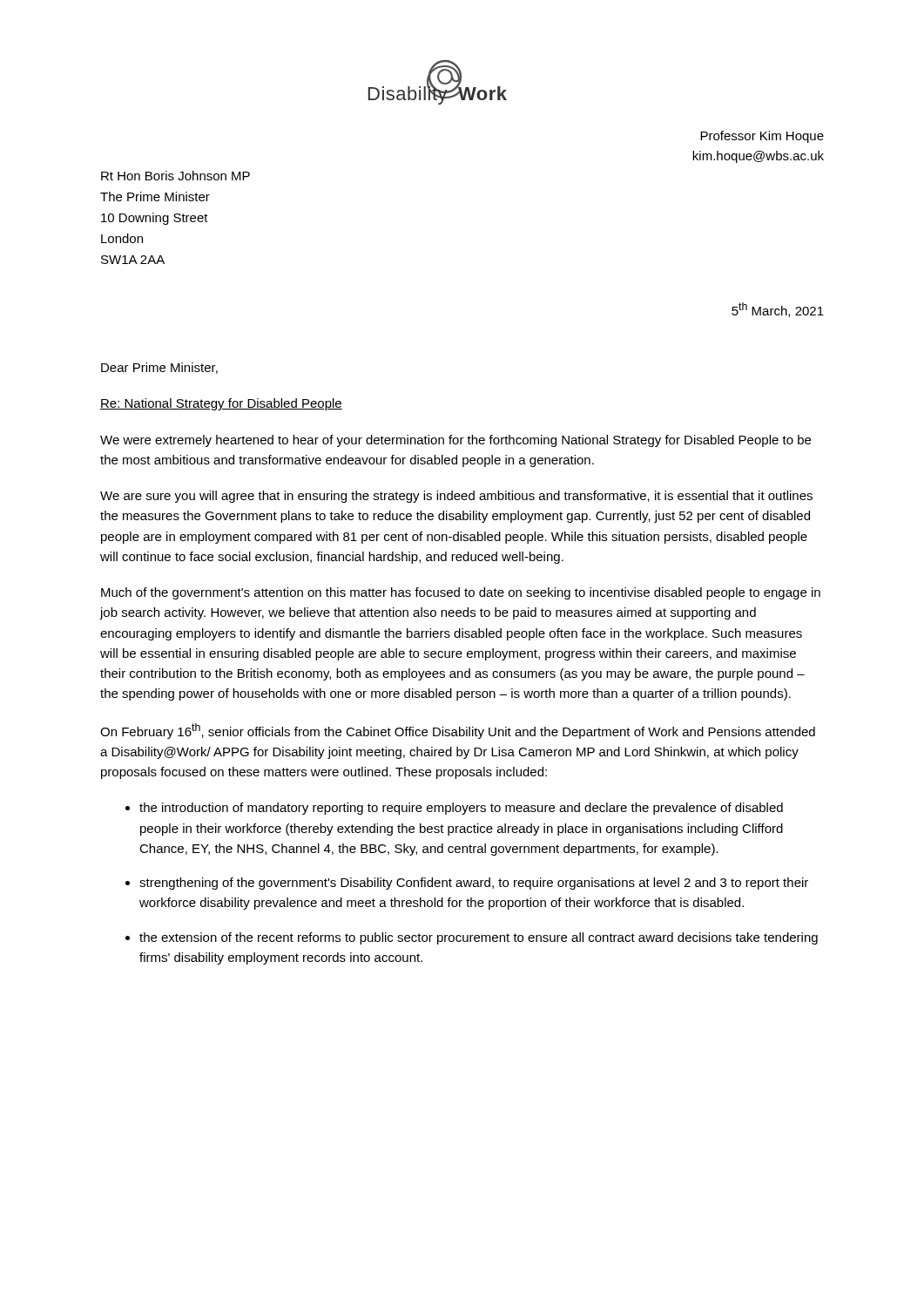Find the text block starting "Rt Hon Boris Johnson MP The Prime Minister"
Screen dimensions: 1307x924
coord(175,217)
